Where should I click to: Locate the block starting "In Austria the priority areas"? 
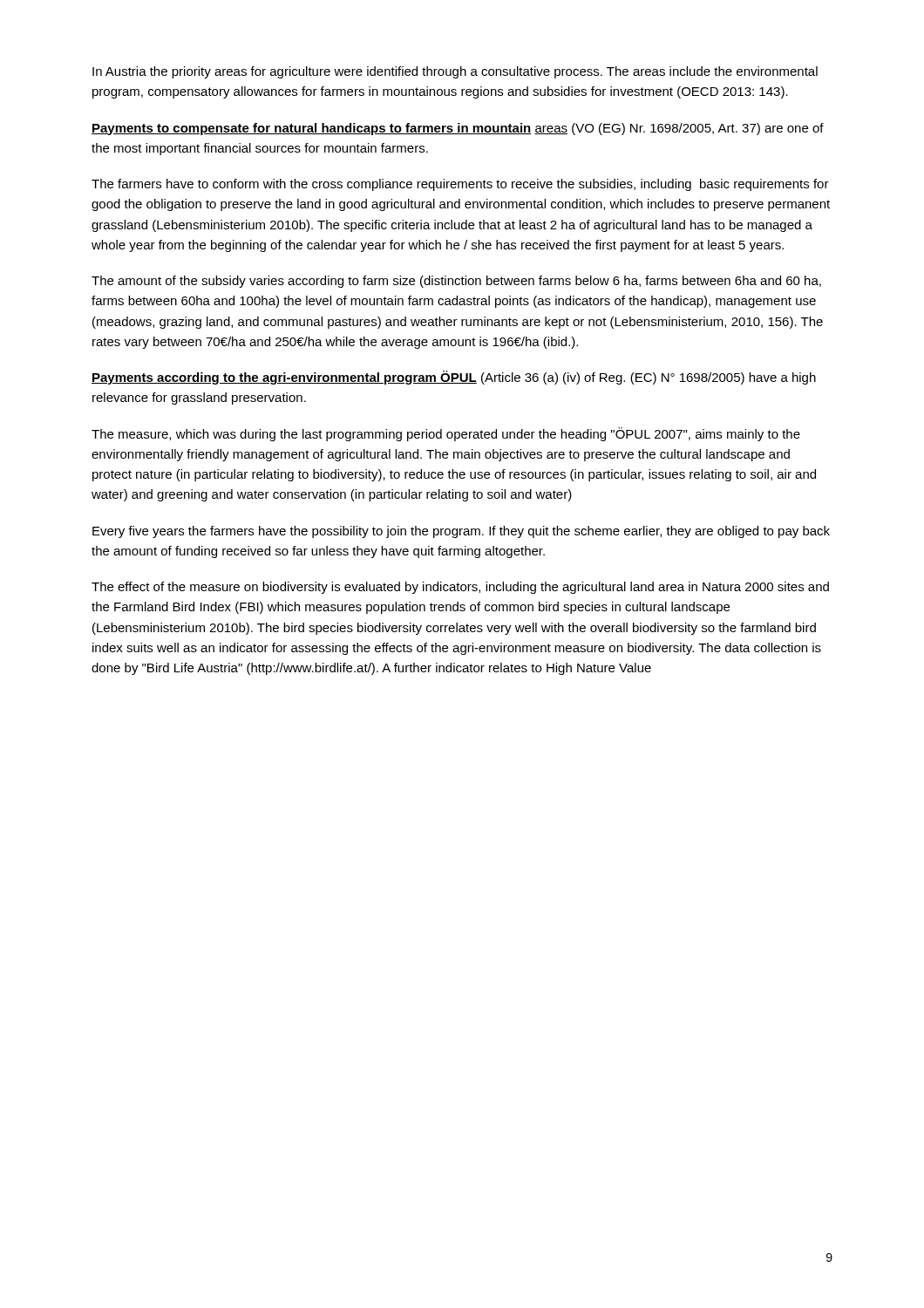[455, 81]
